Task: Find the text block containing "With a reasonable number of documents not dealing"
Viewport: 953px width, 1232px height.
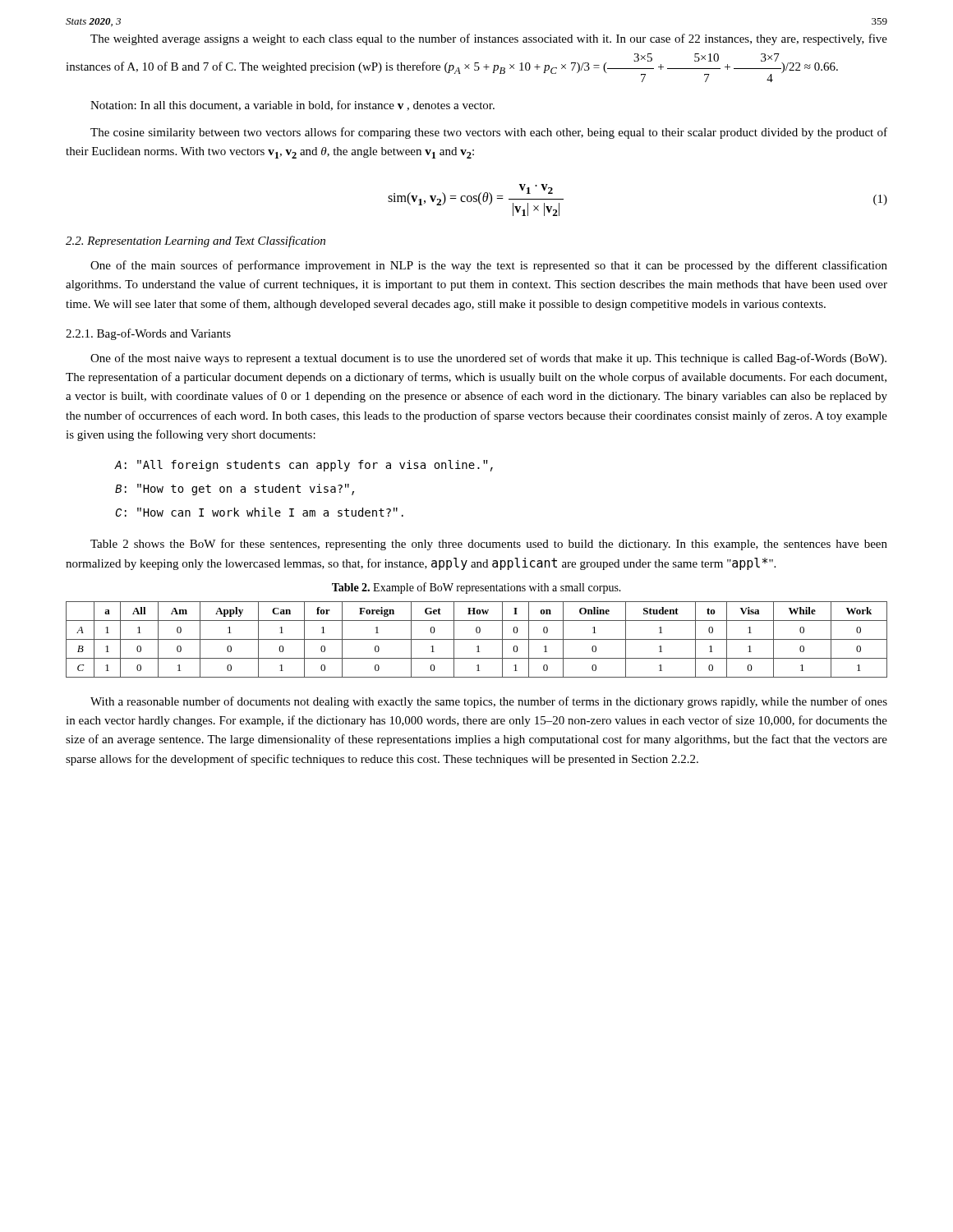Action: pyautogui.click(x=476, y=730)
